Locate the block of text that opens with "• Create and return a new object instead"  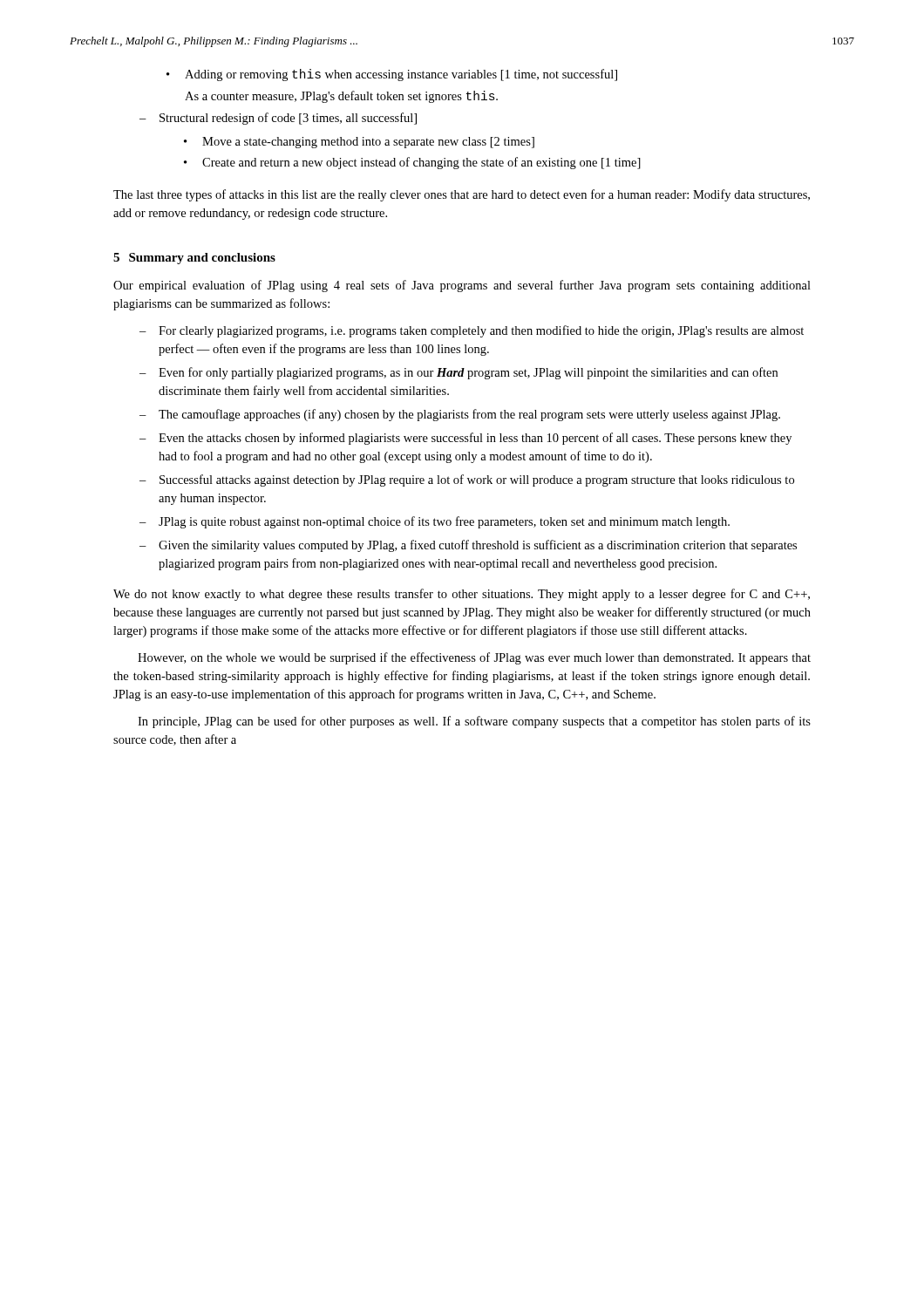click(x=412, y=163)
